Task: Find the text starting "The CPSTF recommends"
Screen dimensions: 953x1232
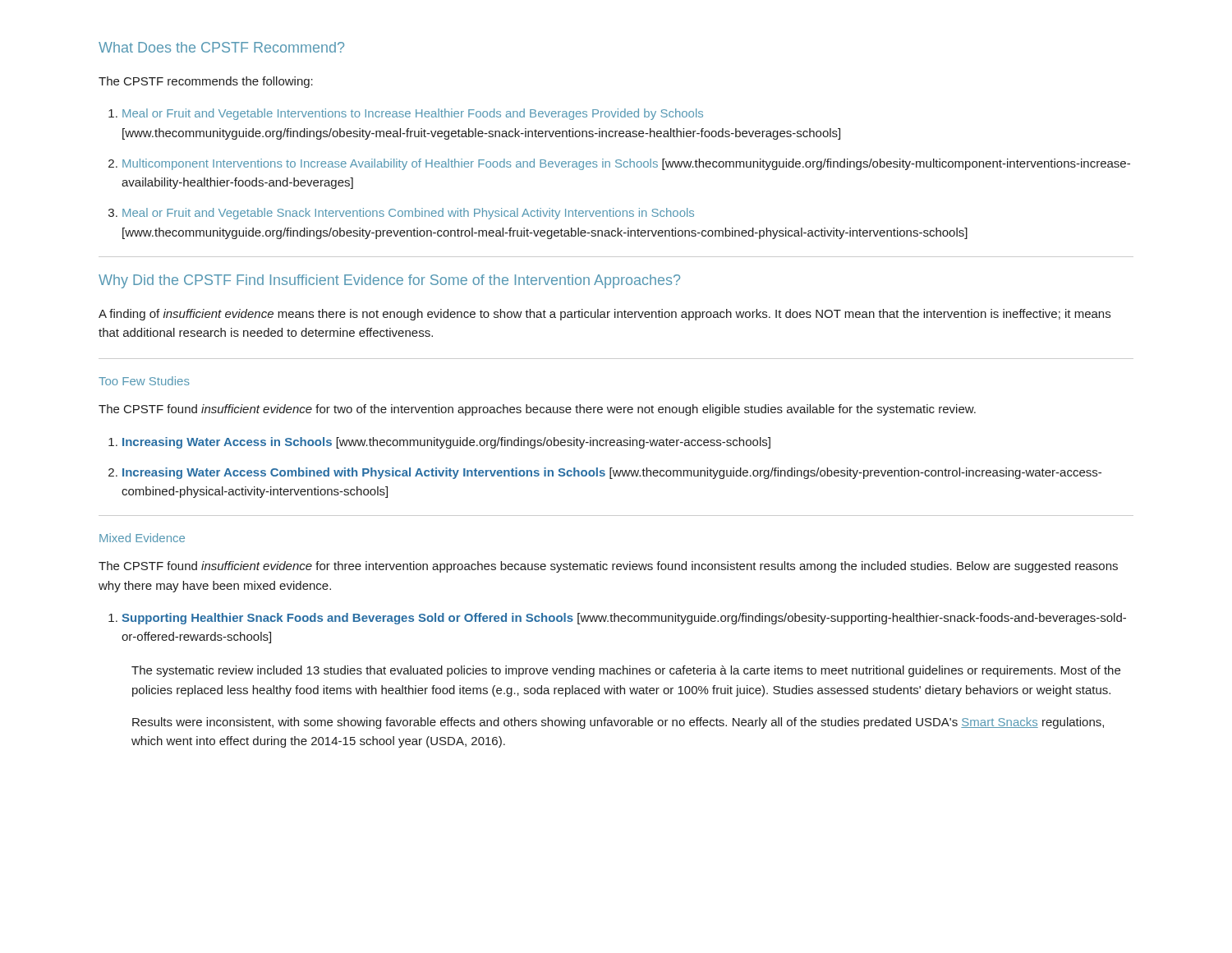Action: click(206, 82)
